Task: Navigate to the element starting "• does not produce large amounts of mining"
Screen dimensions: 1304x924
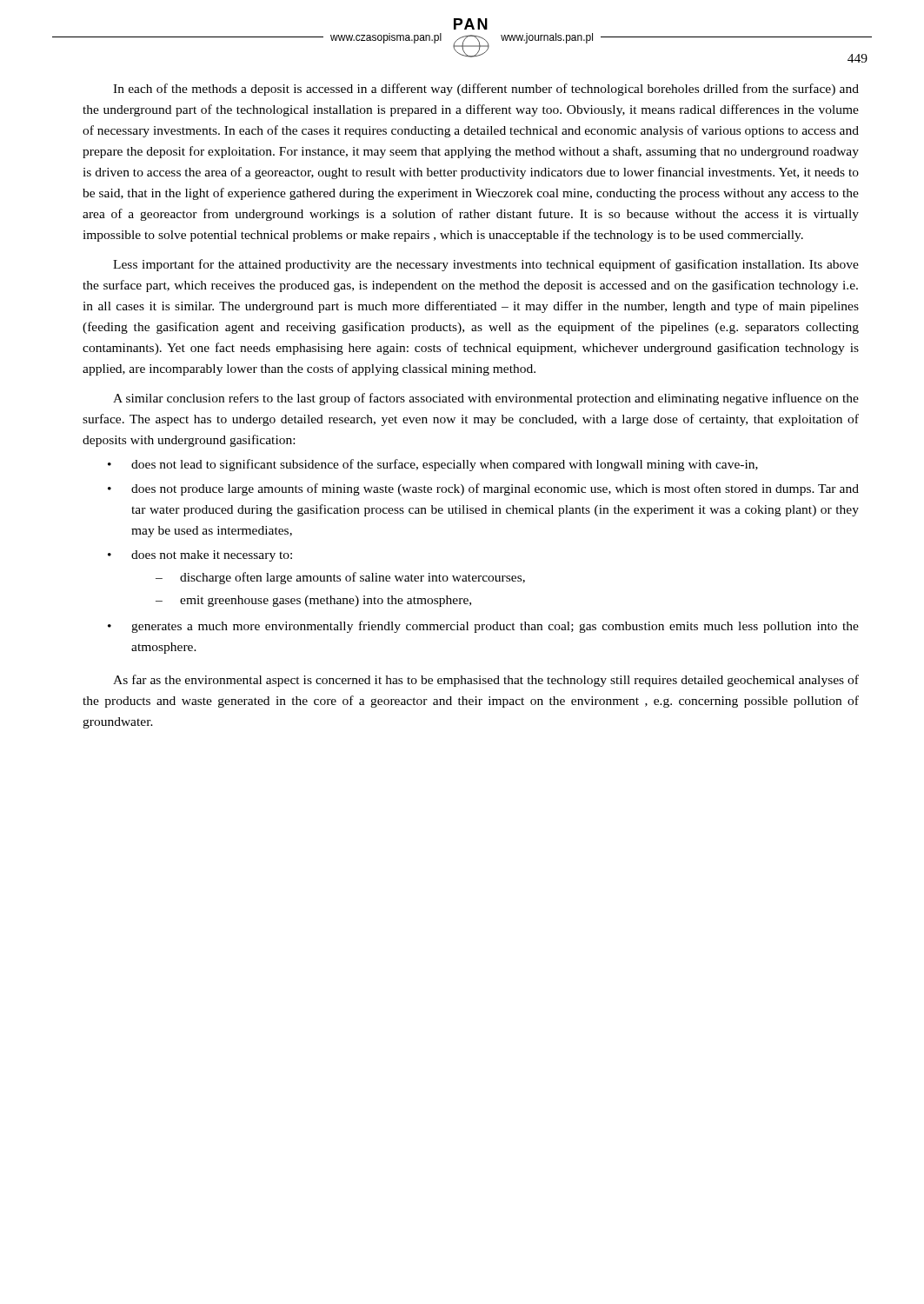Action: tap(471, 510)
